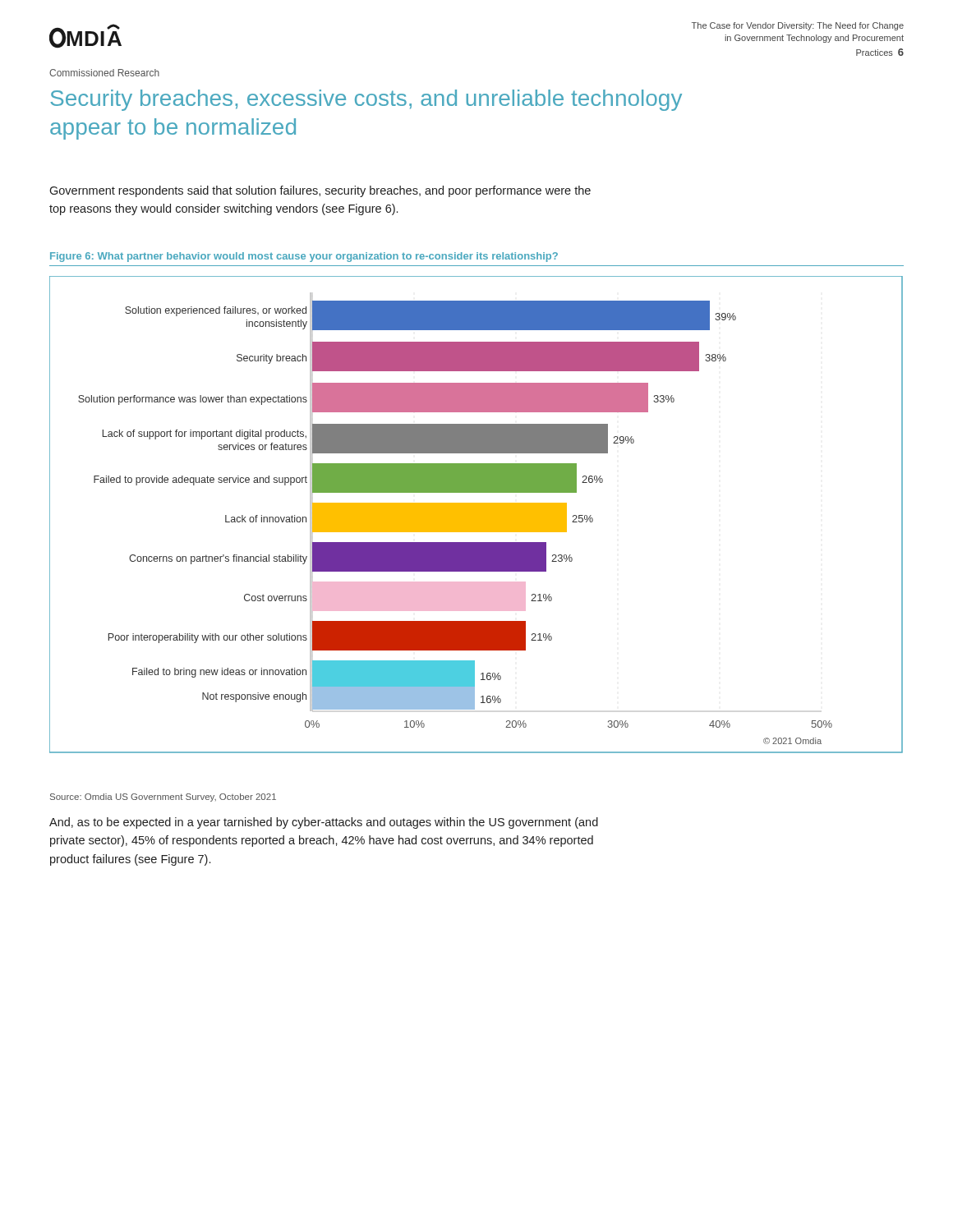The width and height of the screenshot is (953, 1232).
Task: Find the element starting "Government respondents said"
Action: point(320,199)
